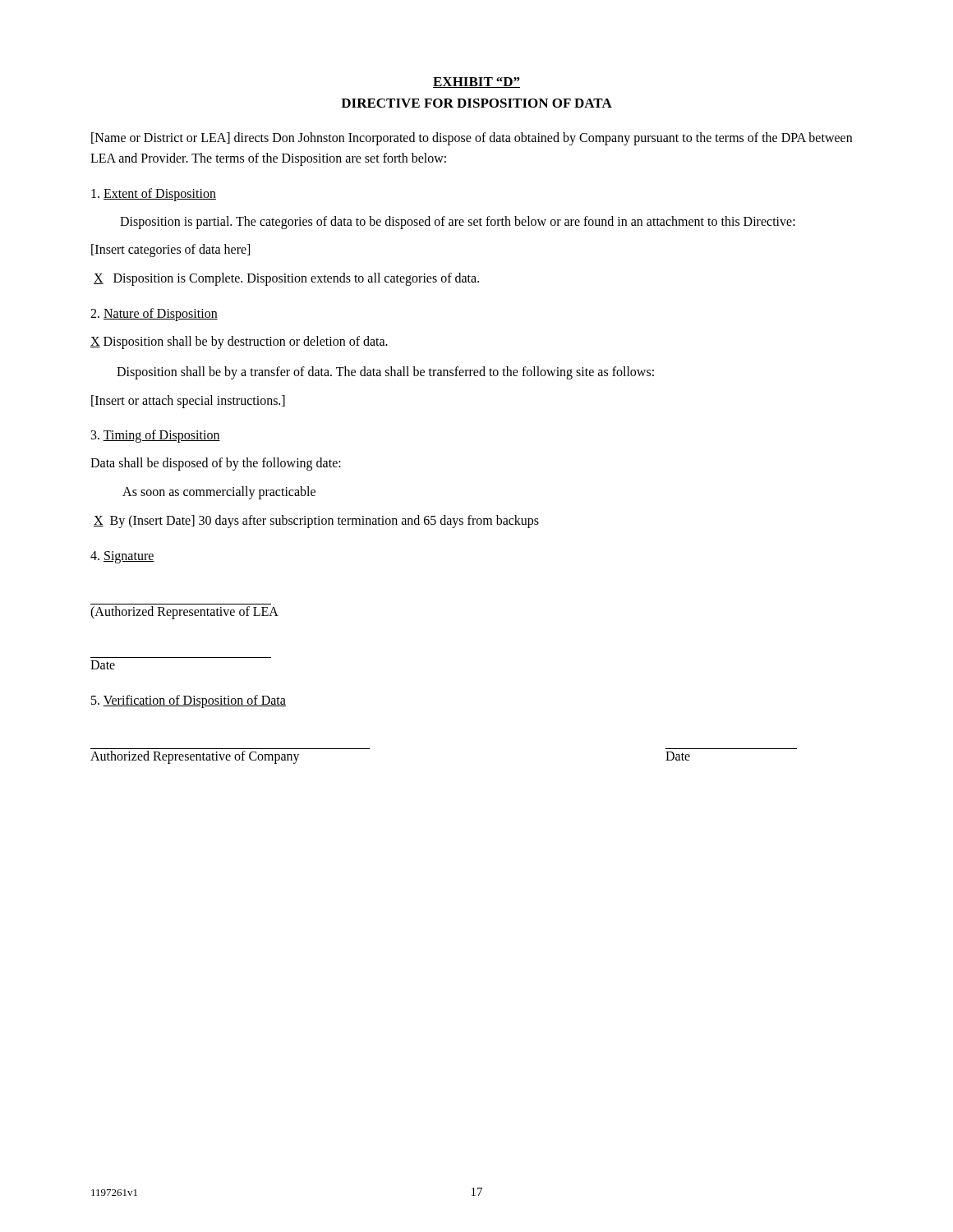Image resolution: width=953 pixels, height=1232 pixels.
Task: Click on the region starting "[Insert categories of data here]"
Action: [171, 250]
